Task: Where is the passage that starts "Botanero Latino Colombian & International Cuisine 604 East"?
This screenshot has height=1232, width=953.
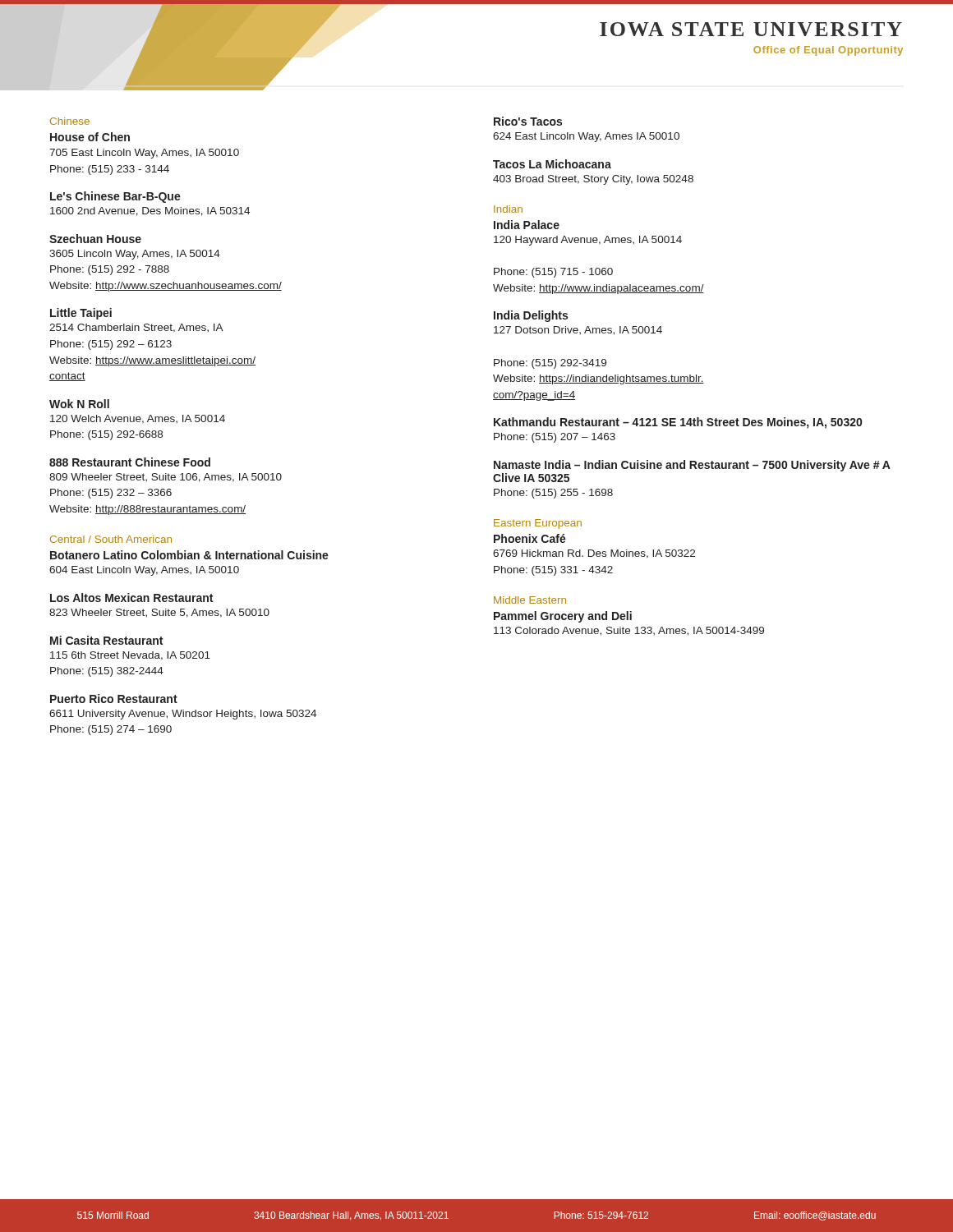Action: click(246, 564)
